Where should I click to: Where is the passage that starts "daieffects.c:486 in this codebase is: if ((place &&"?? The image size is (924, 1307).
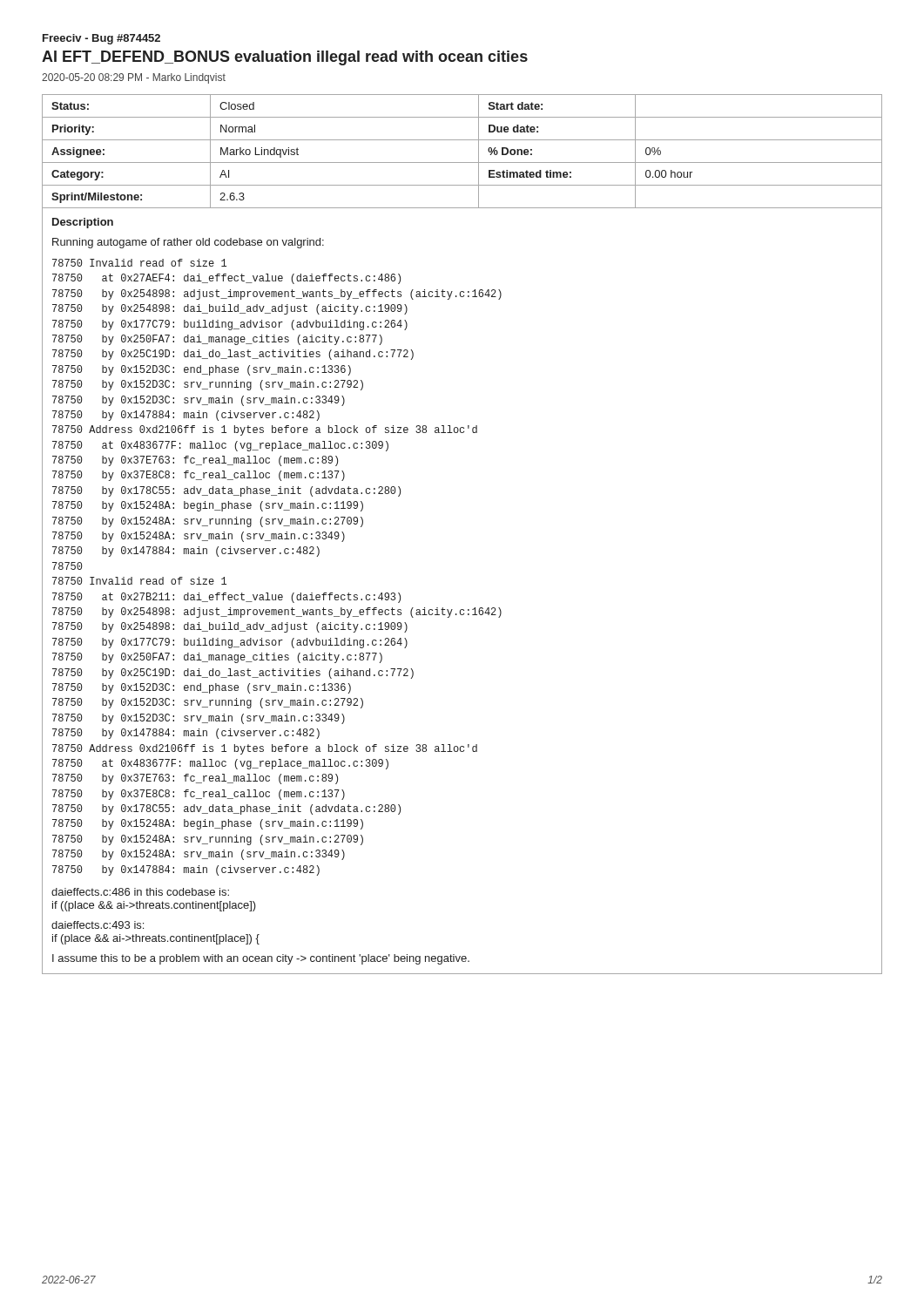(x=154, y=898)
